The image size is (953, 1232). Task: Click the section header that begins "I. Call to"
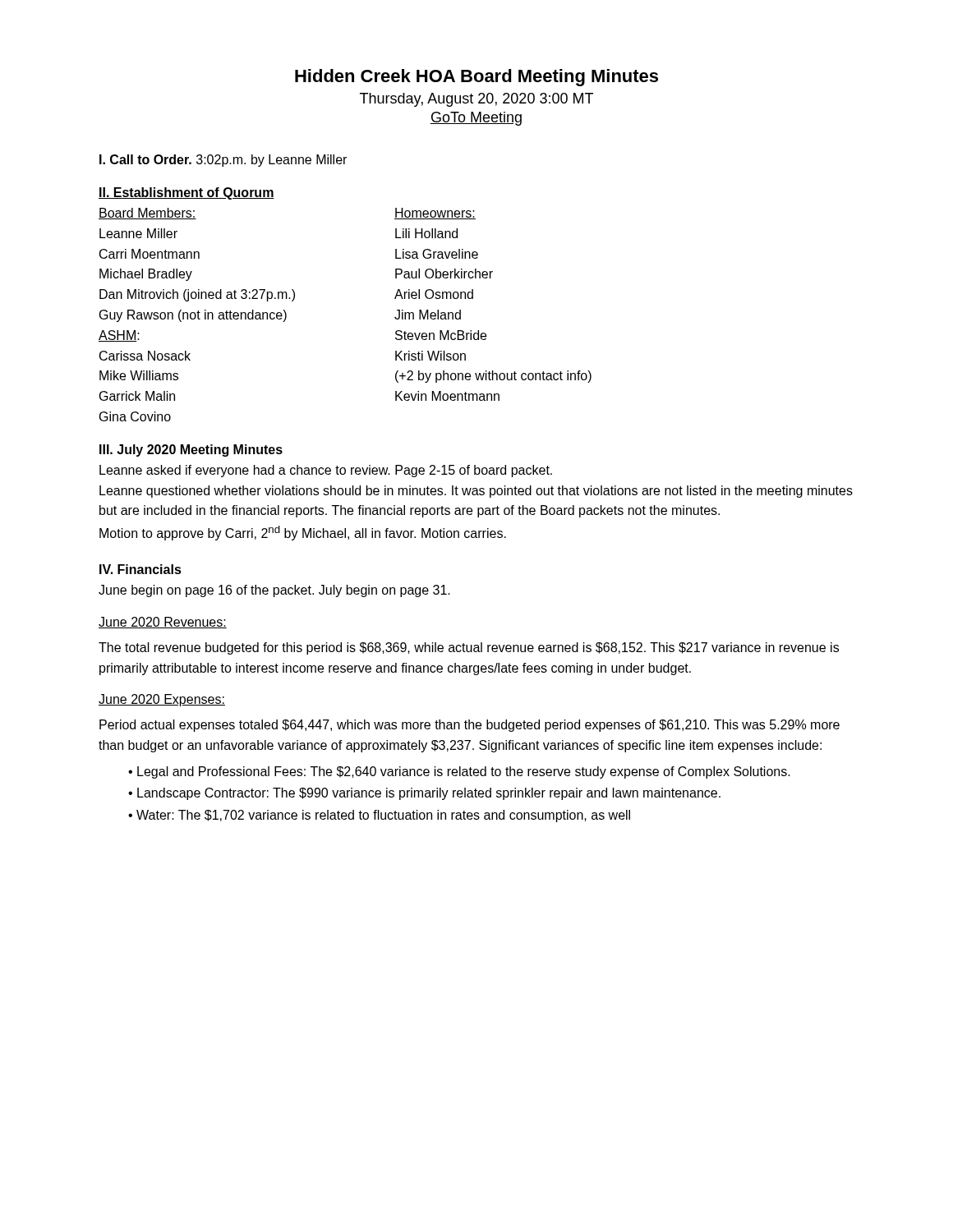click(x=223, y=160)
